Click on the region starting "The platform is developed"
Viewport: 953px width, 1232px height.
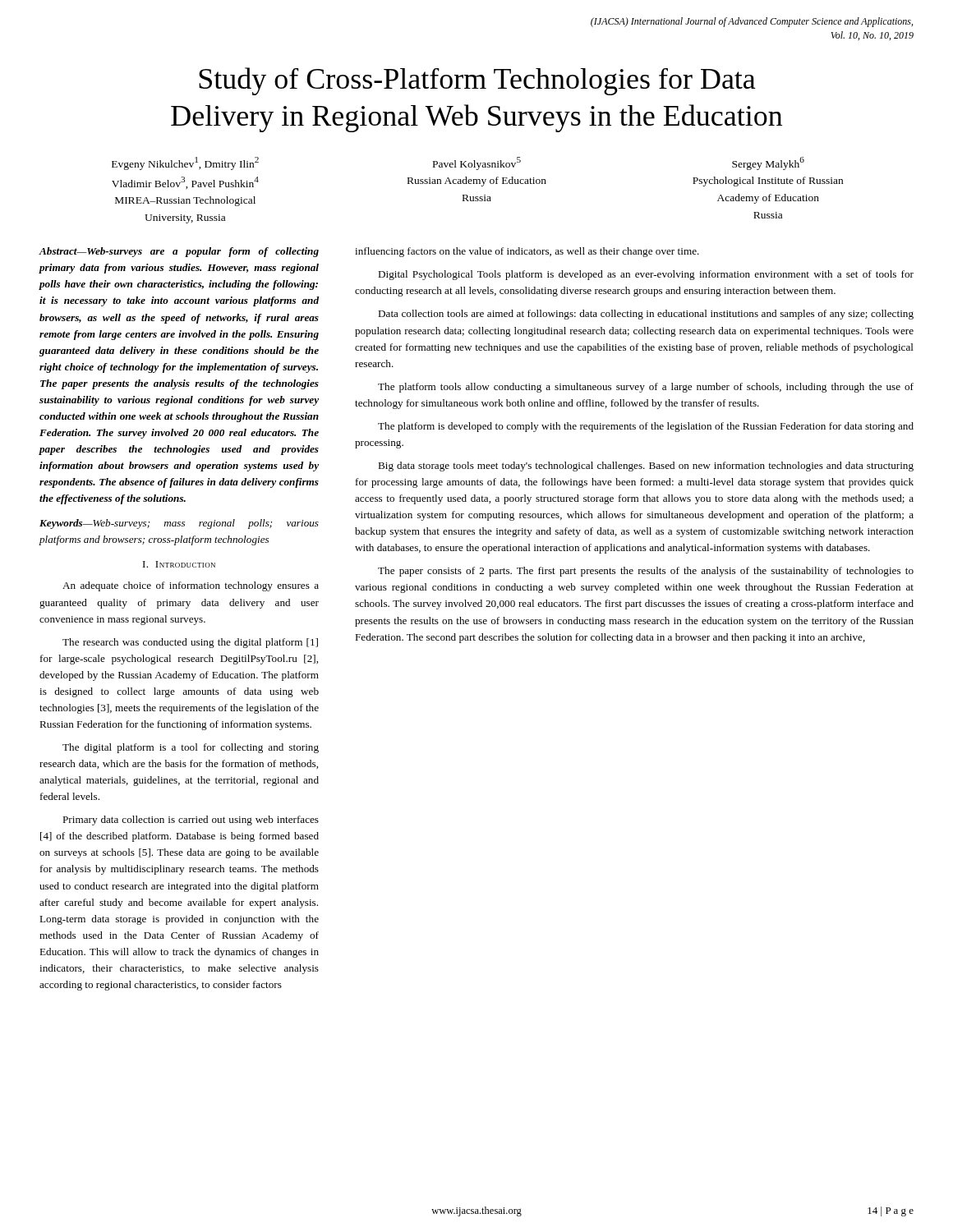click(x=634, y=434)
